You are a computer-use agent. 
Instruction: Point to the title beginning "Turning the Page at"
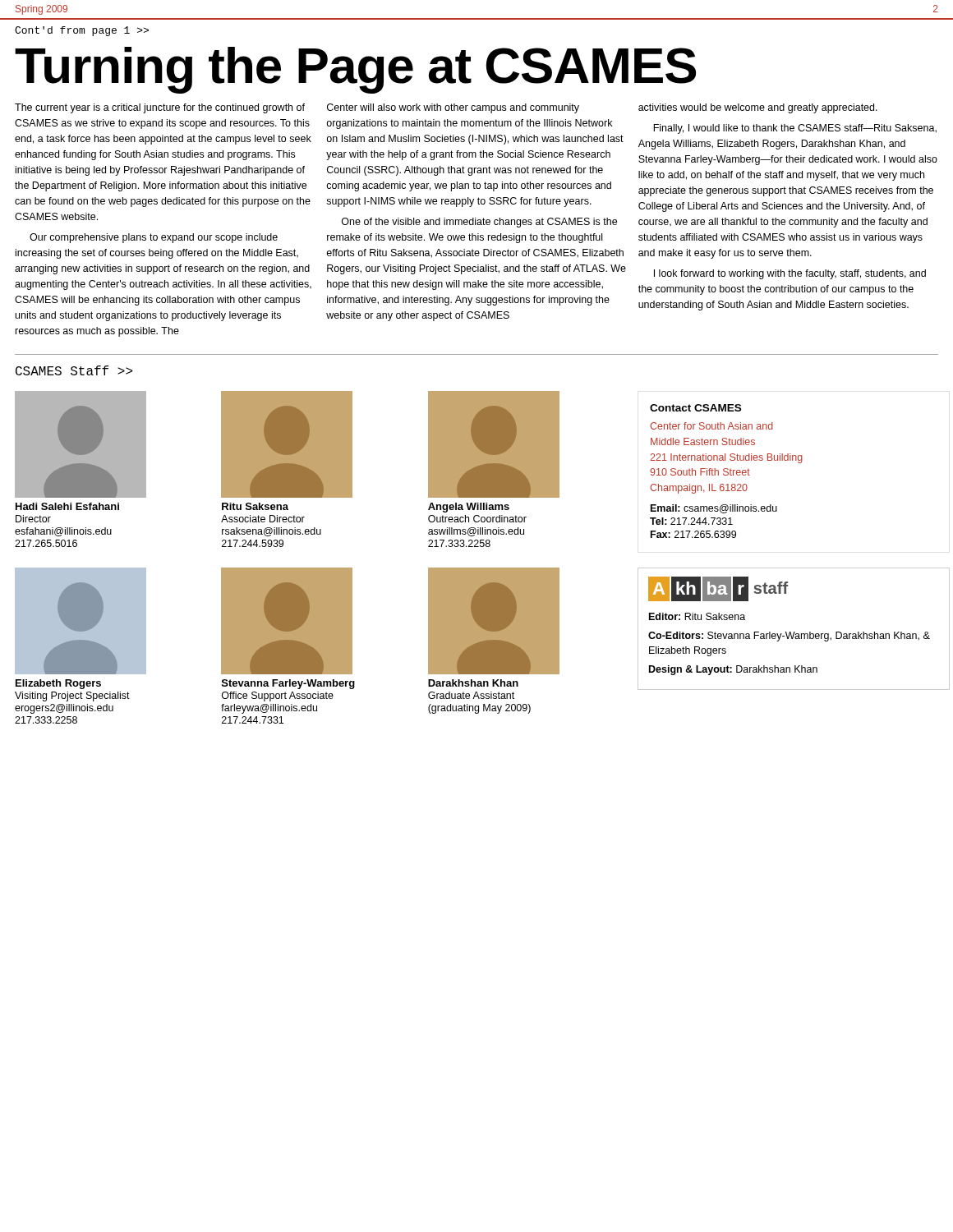pyautogui.click(x=356, y=65)
